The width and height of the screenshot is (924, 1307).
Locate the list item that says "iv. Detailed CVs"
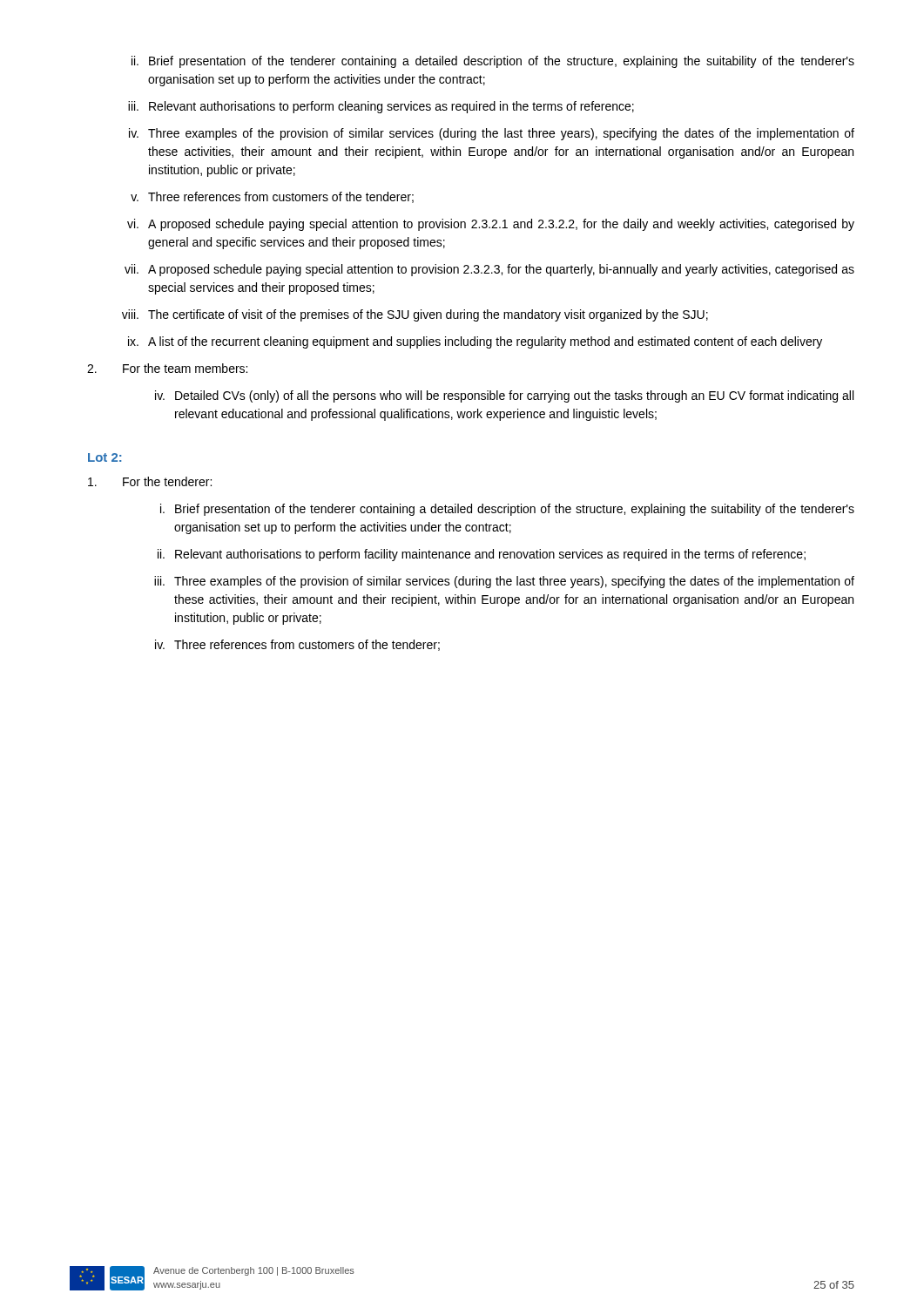484,405
